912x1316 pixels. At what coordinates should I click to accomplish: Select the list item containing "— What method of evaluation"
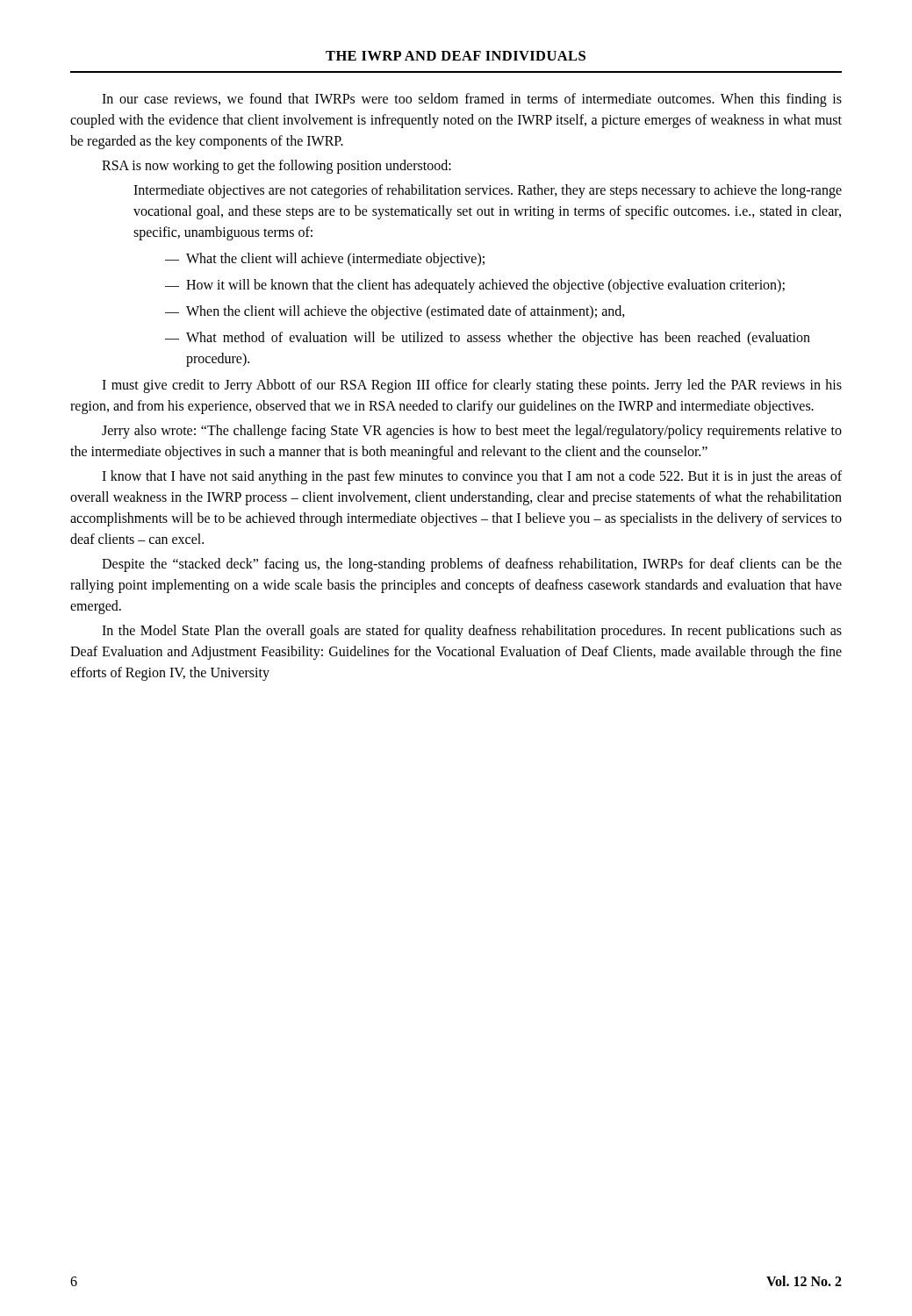pyautogui.click(x=488, y=348)
